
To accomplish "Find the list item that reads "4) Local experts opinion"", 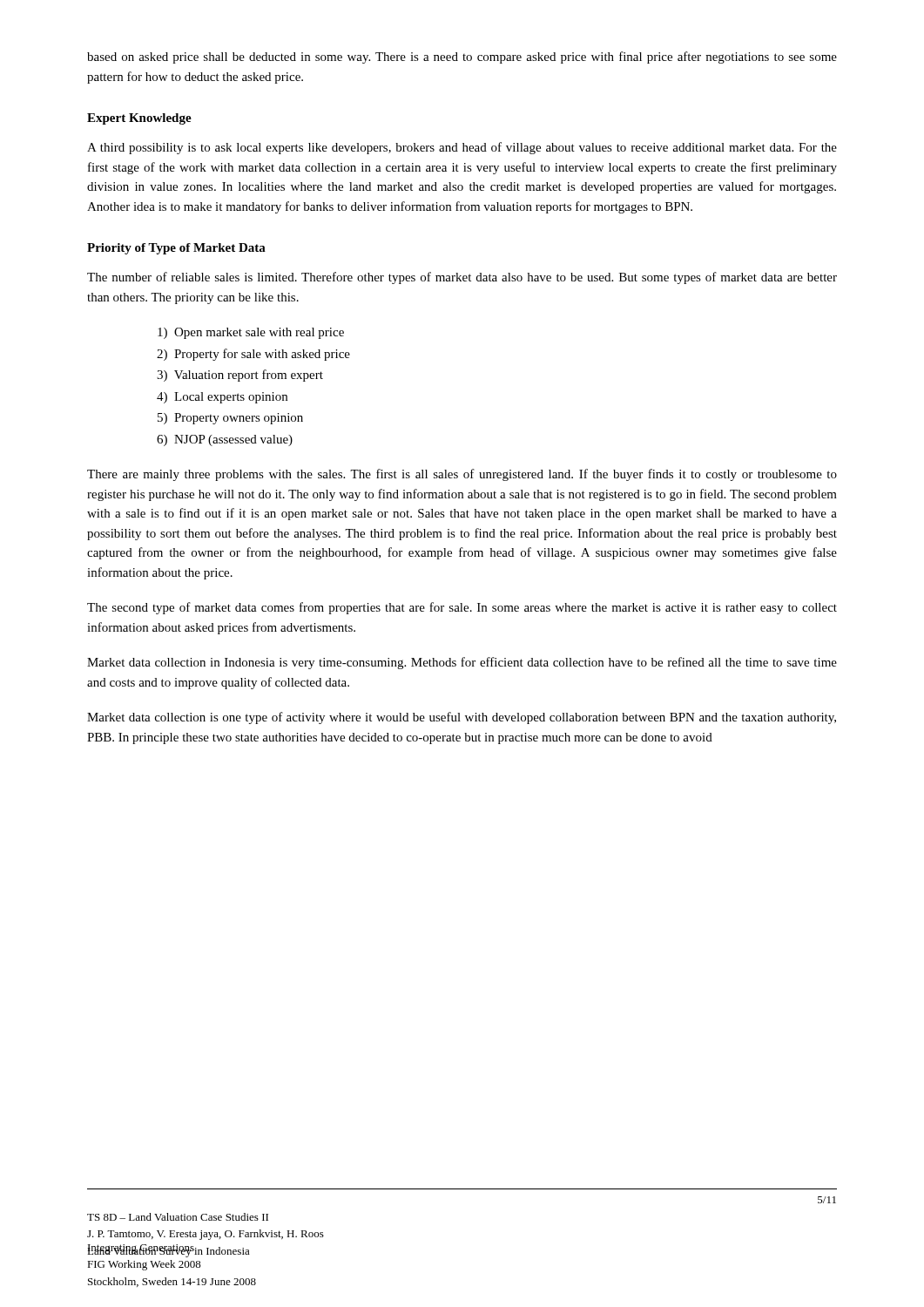I will [x=222, y=396].
